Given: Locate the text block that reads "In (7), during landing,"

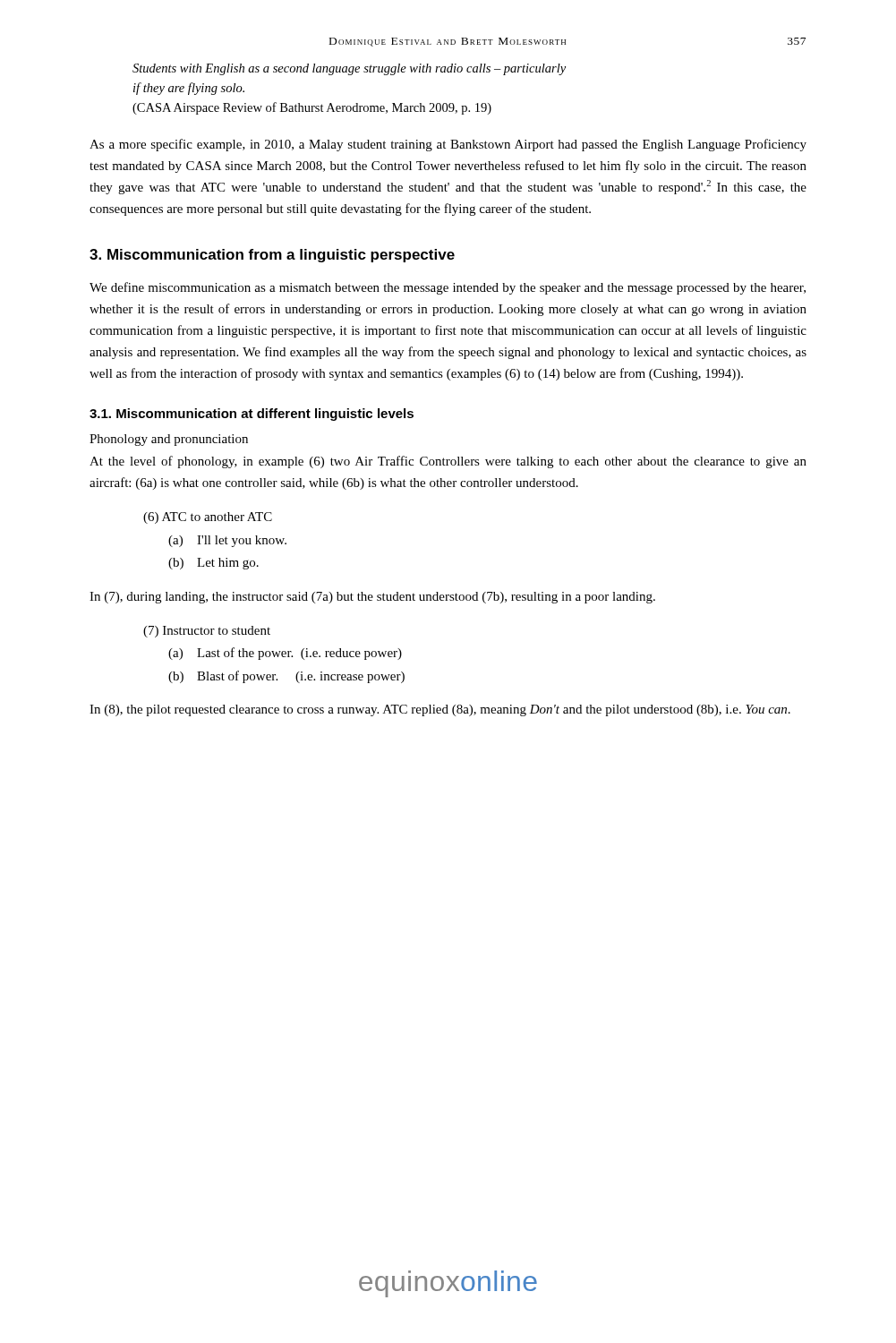Looking at the screenshot, I should click(x=373, y=596).
